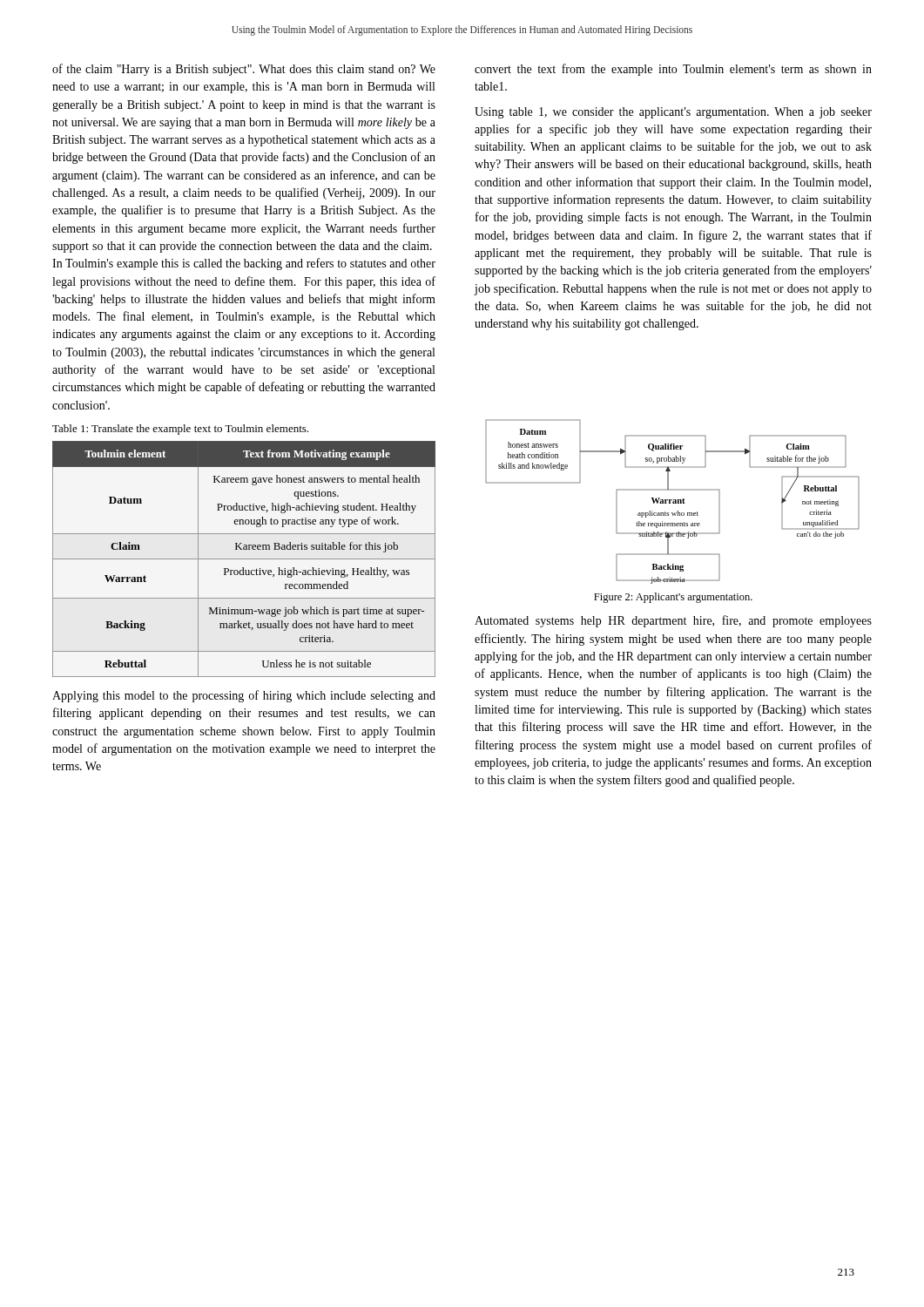Find the block on this page that starts "convert the text"
Screen dimensions: 1307x924
coord(673,197)
